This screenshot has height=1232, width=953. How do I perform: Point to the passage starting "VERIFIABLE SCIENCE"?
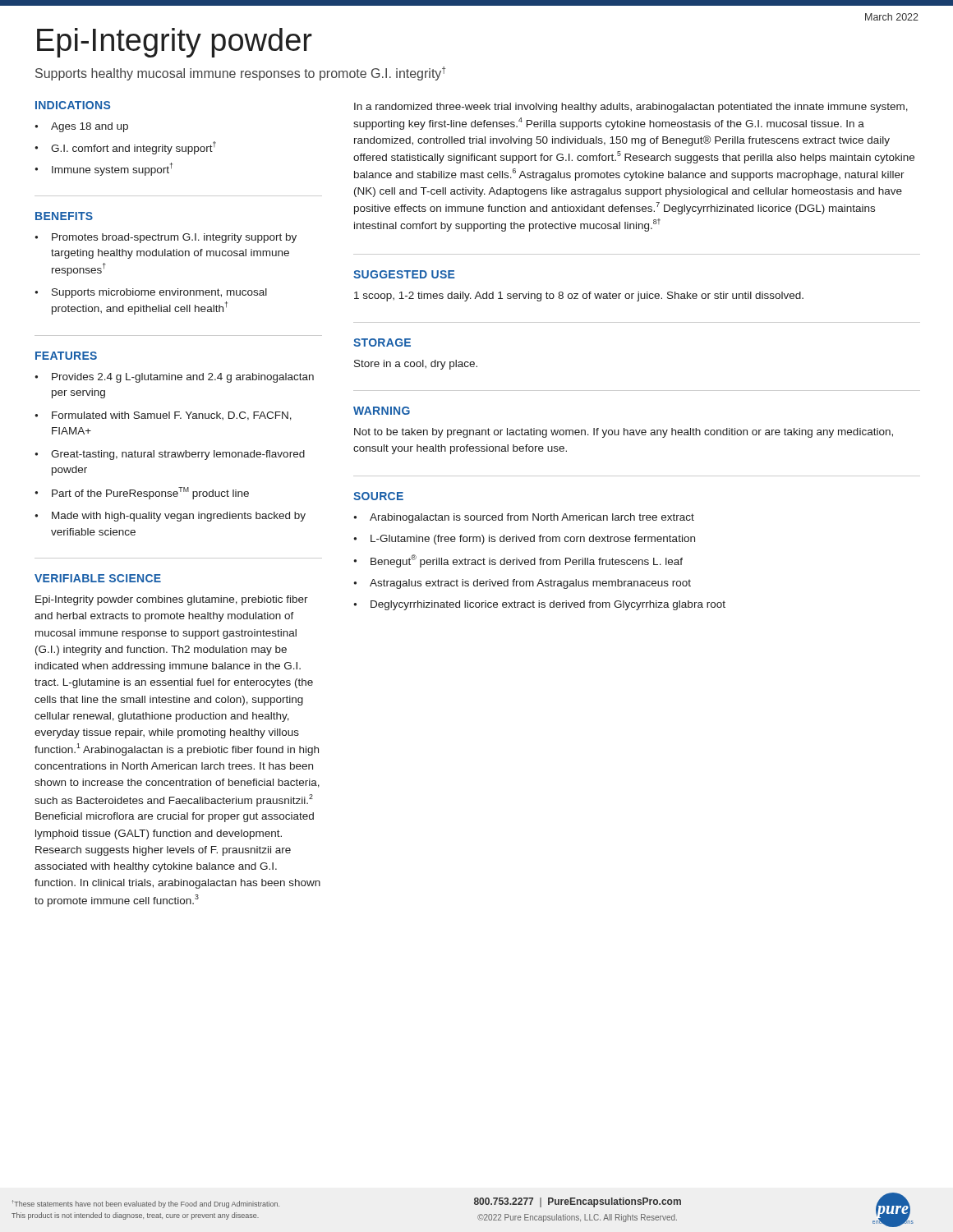[x=98, y=578]
